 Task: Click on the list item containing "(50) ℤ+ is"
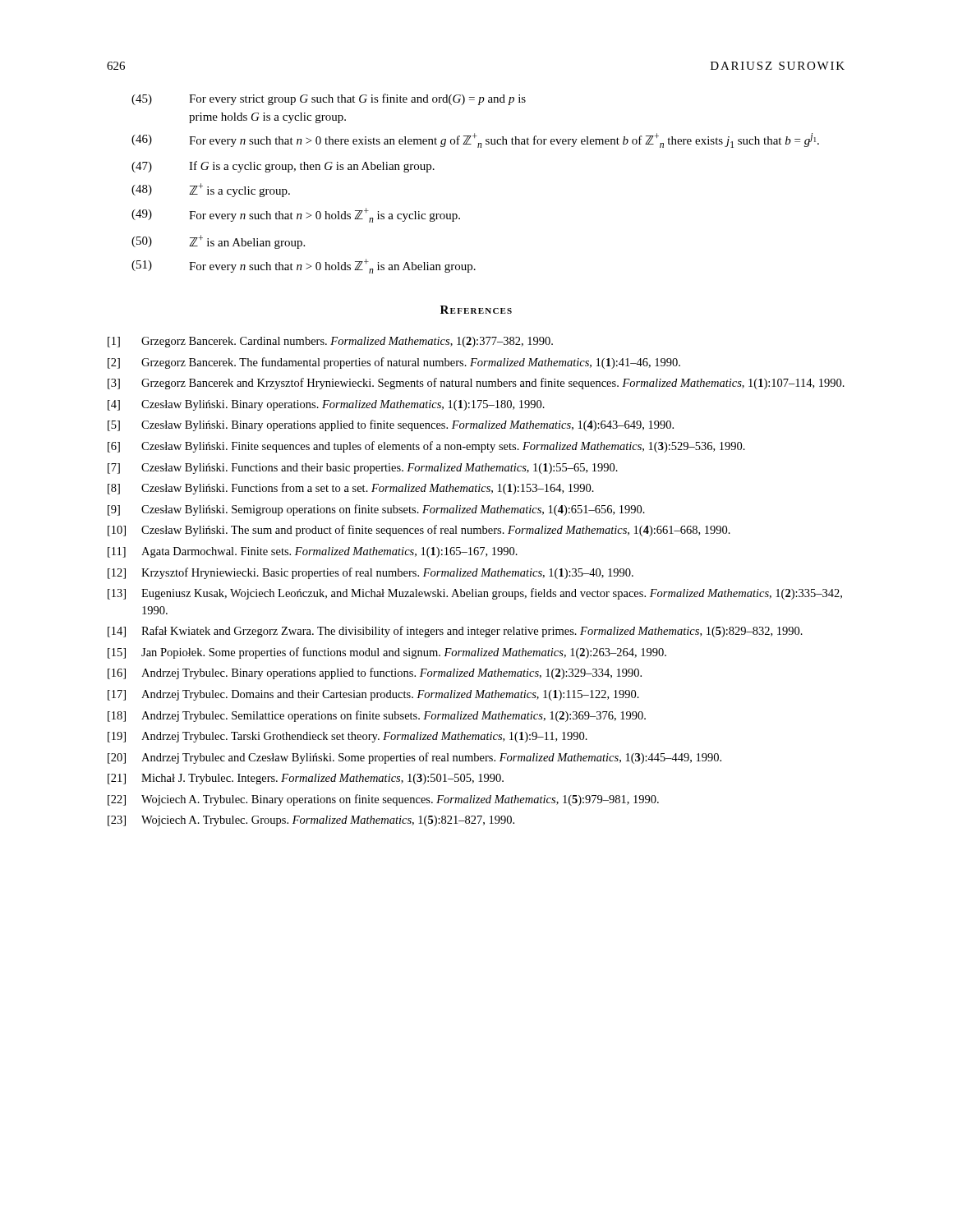[218, 242]
